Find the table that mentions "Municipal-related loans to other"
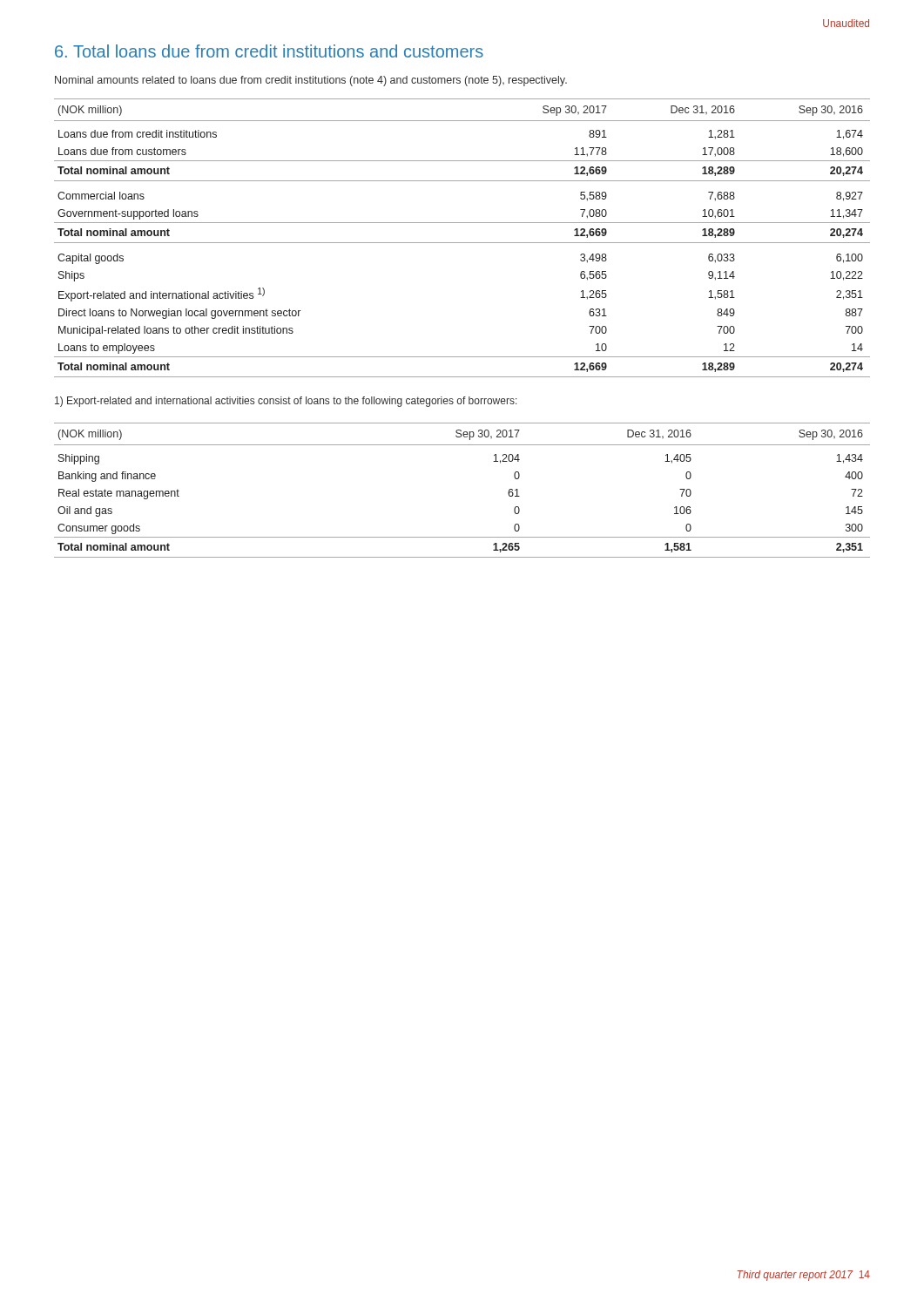The image size is (924, 1307). [462, 238]
